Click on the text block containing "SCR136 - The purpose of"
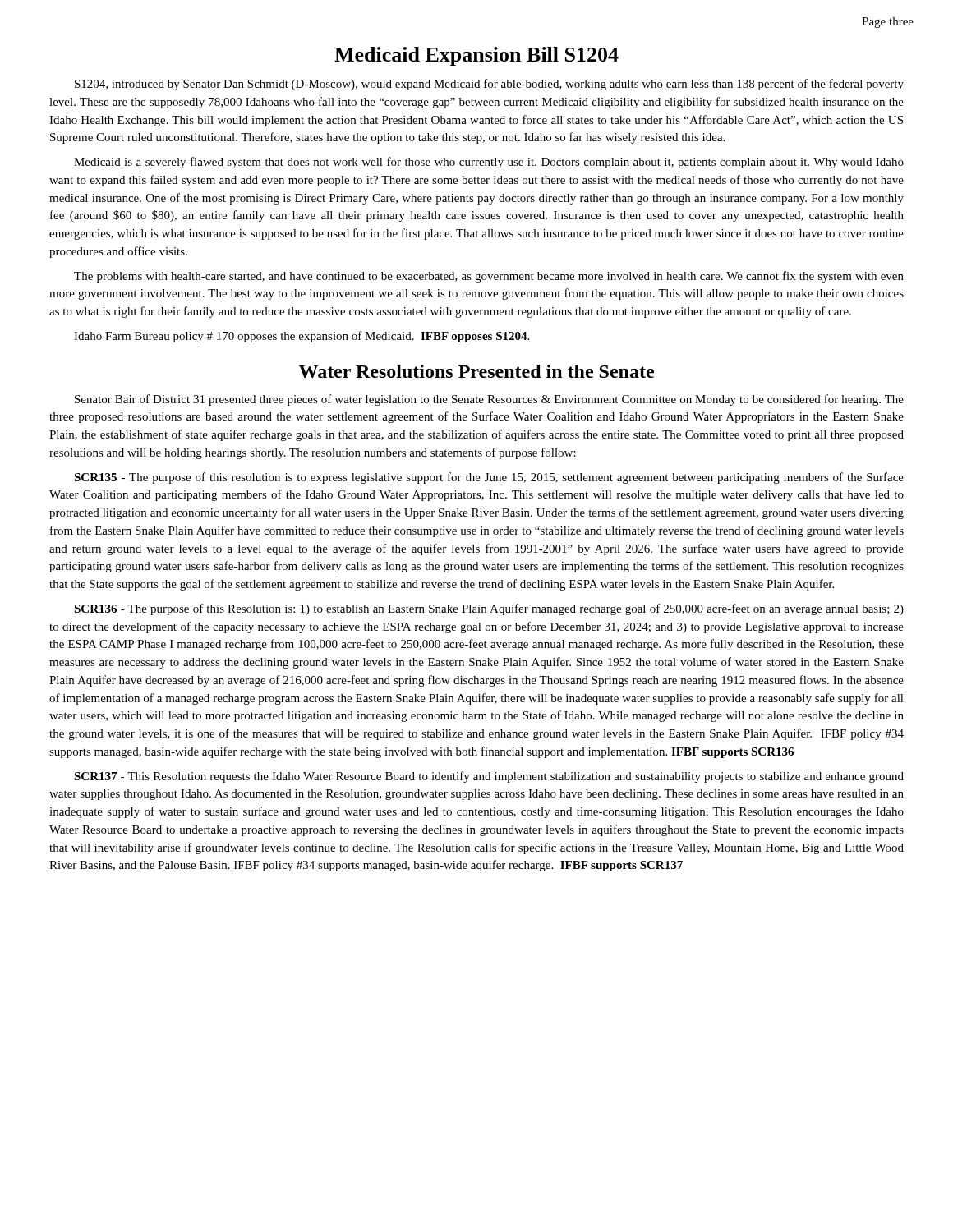Viewport: 953px width, 1232px height. click(x=476, y=680)
